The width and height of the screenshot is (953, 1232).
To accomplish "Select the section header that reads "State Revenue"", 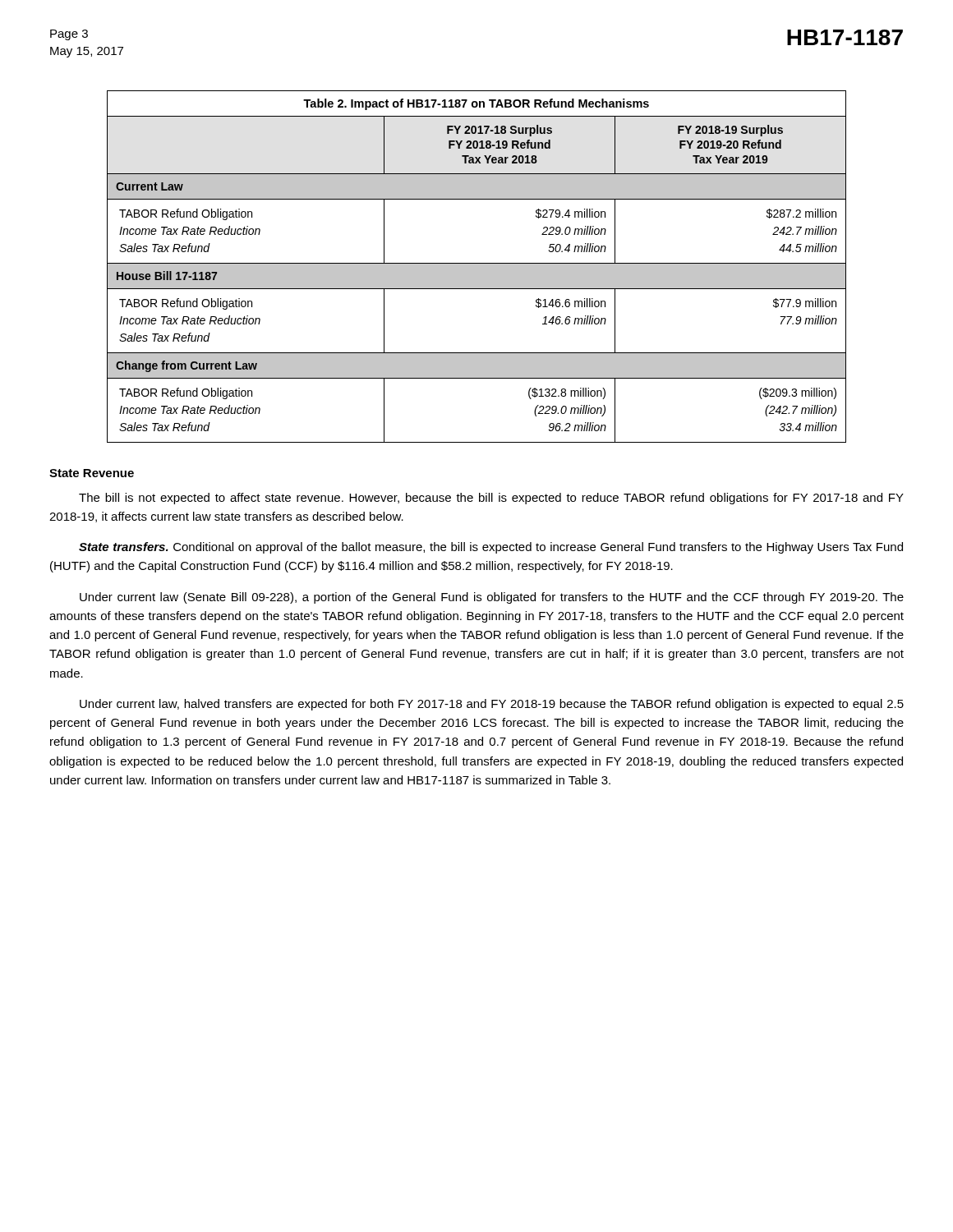I will tap(92, 472).
